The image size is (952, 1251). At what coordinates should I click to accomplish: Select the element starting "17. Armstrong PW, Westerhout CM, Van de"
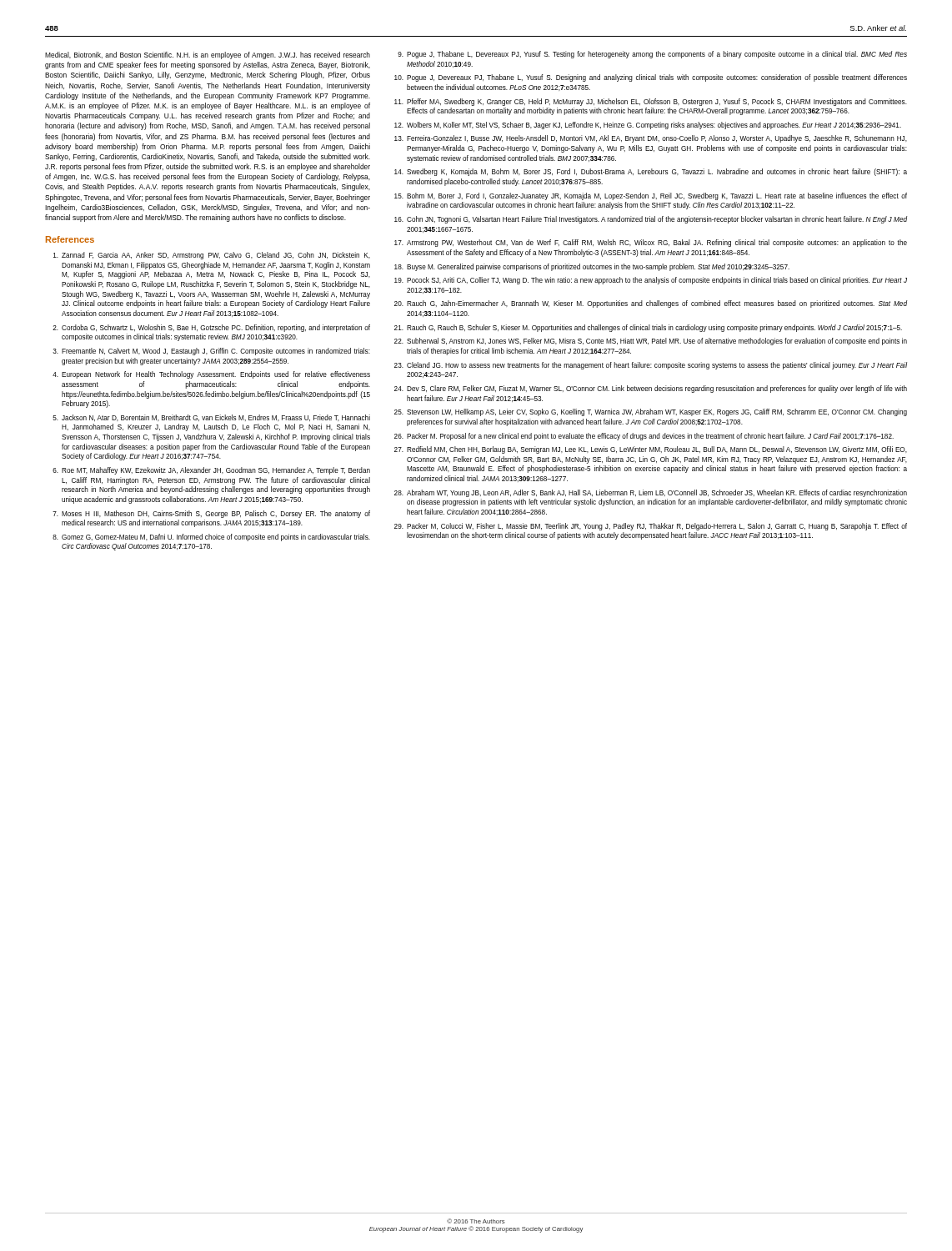[x=649, y=248]
